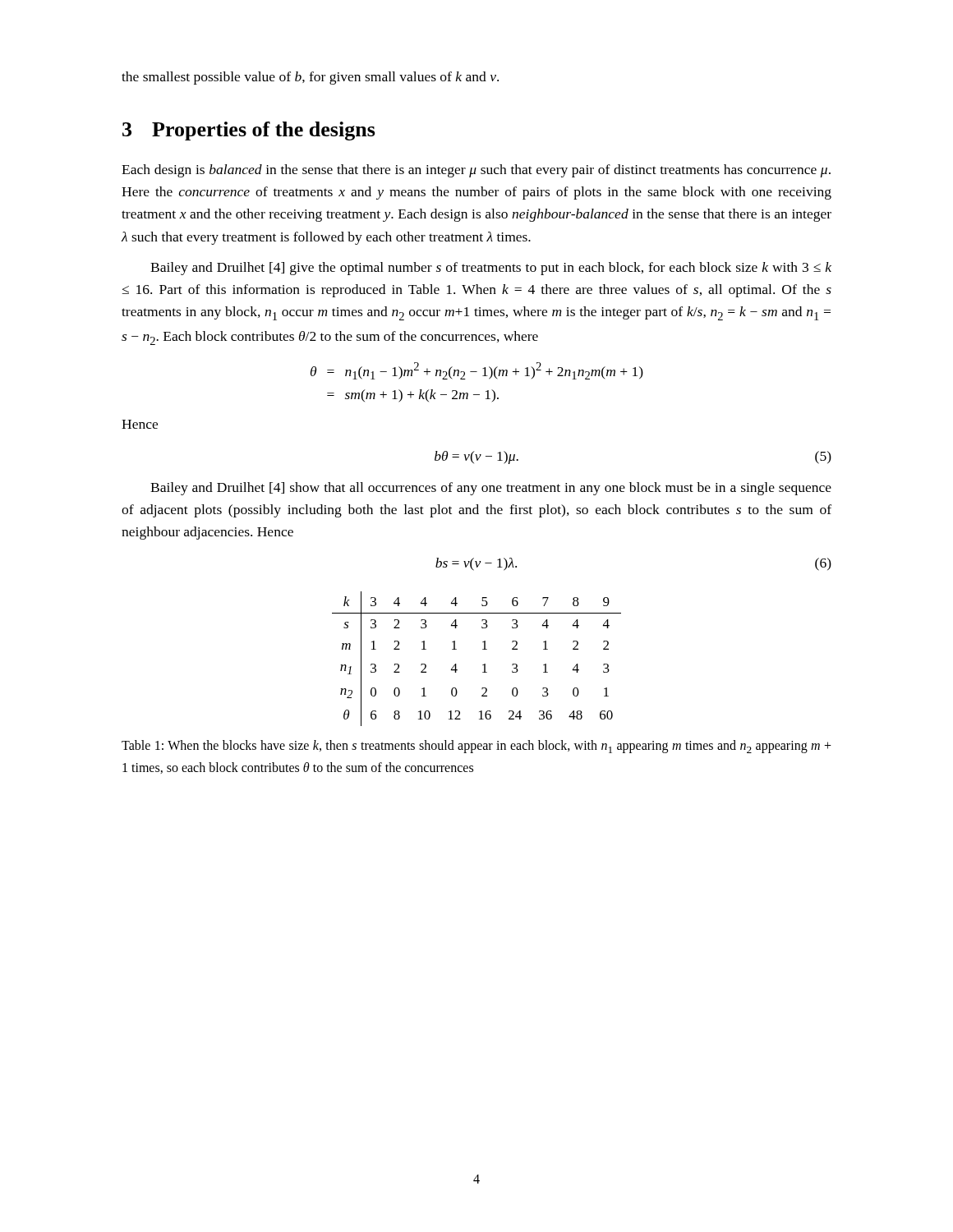Screen dimensions: 1232x953
Task: Click a caption
Action: pyautogui.click(x=476, y=756)
